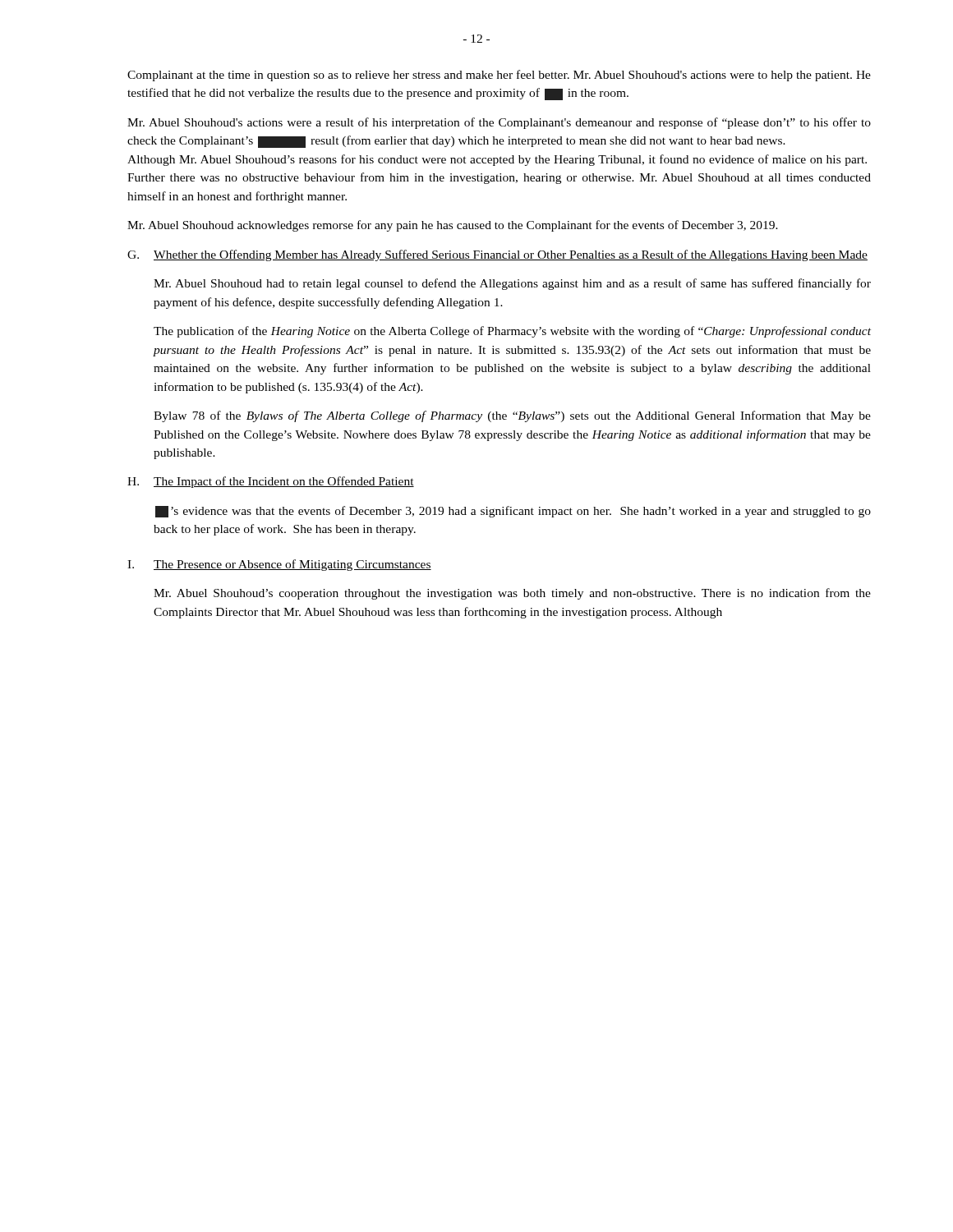Image resolution: width=953 pixels, height=1232 pixels.
Task: Locate the passage starting "Mr. Abuel Shouhoud had to retain"
Action: pyautogui.click(x=512, y=368)
